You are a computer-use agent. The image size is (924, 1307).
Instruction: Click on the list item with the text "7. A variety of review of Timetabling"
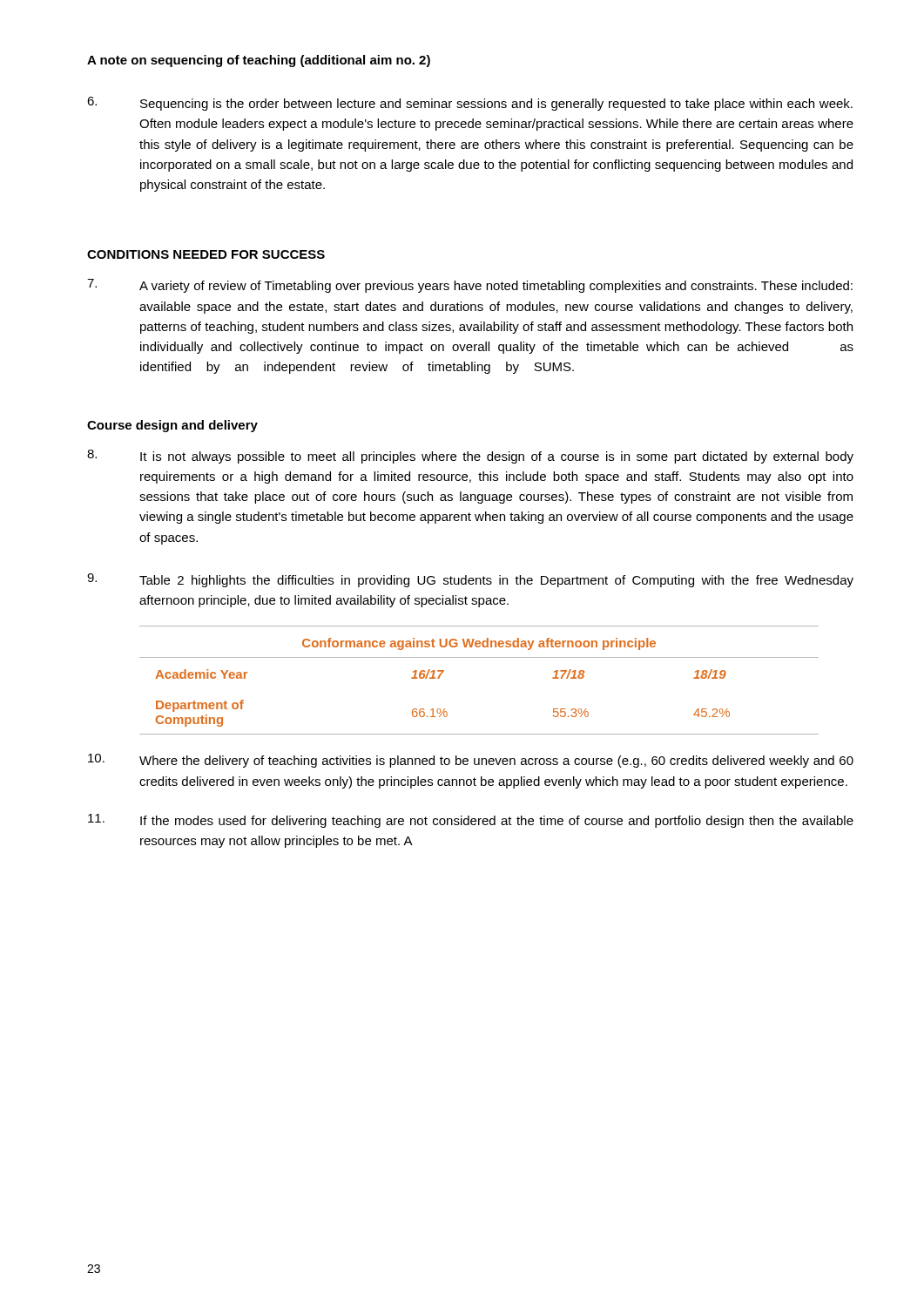tap(470, 326)
